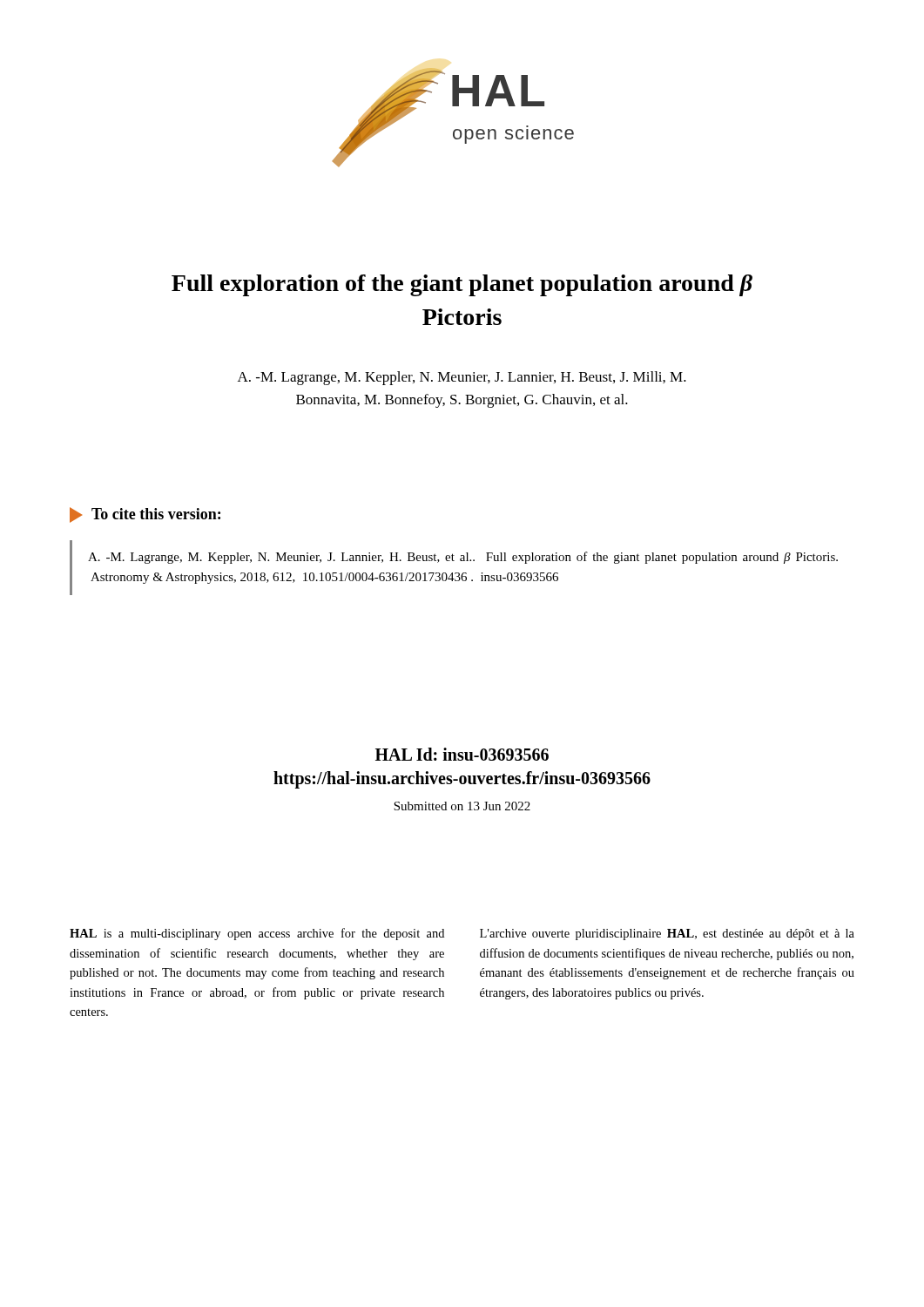
Task: Find the text block starting "HAL is a multi-disciplinary"
Action: coord(257,973)
